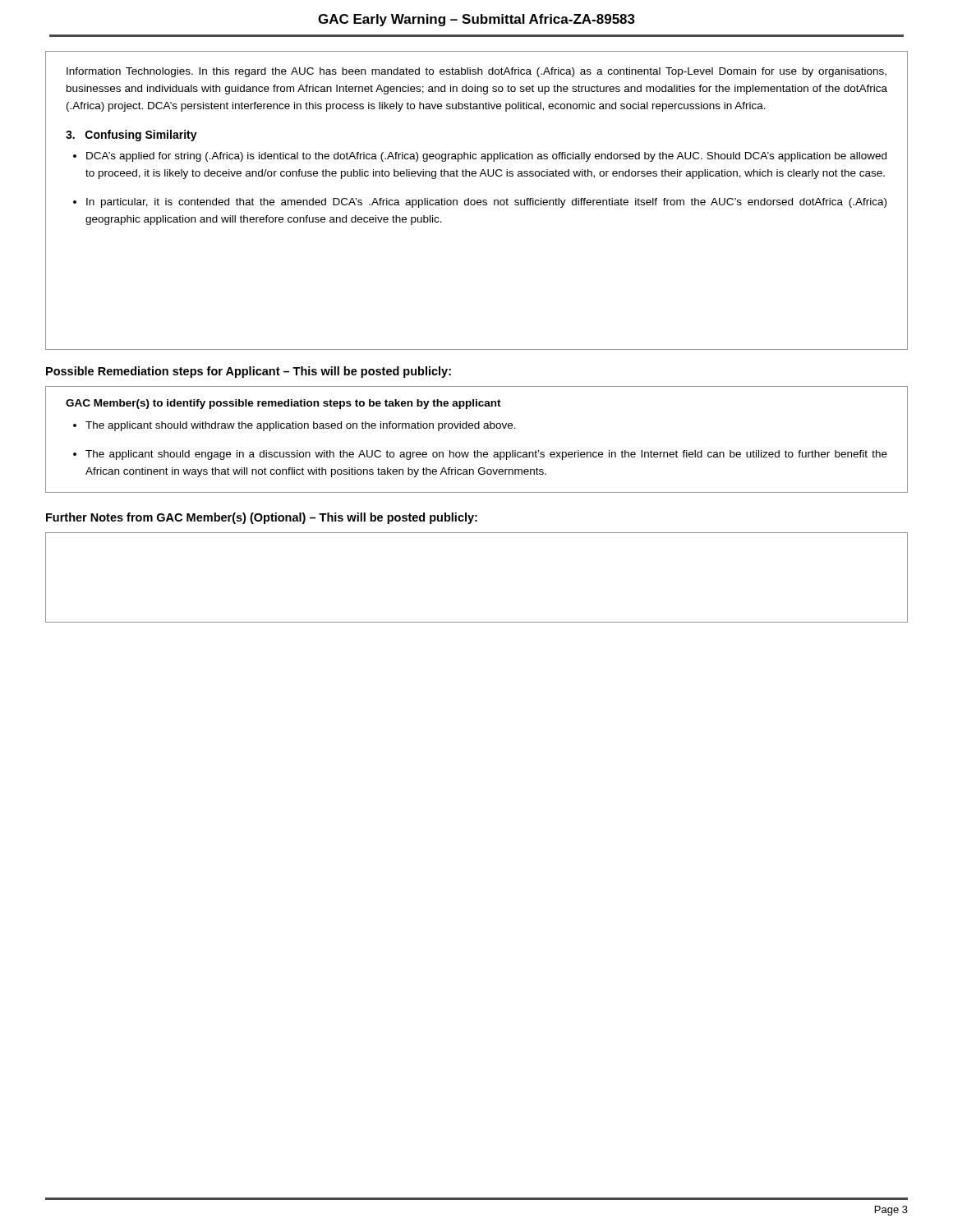The width and height of the screenshot is (953, 1232).
Task: Point to the section header beginning "Possible Remediation steps for Applicant"
Action: [248, 372]
